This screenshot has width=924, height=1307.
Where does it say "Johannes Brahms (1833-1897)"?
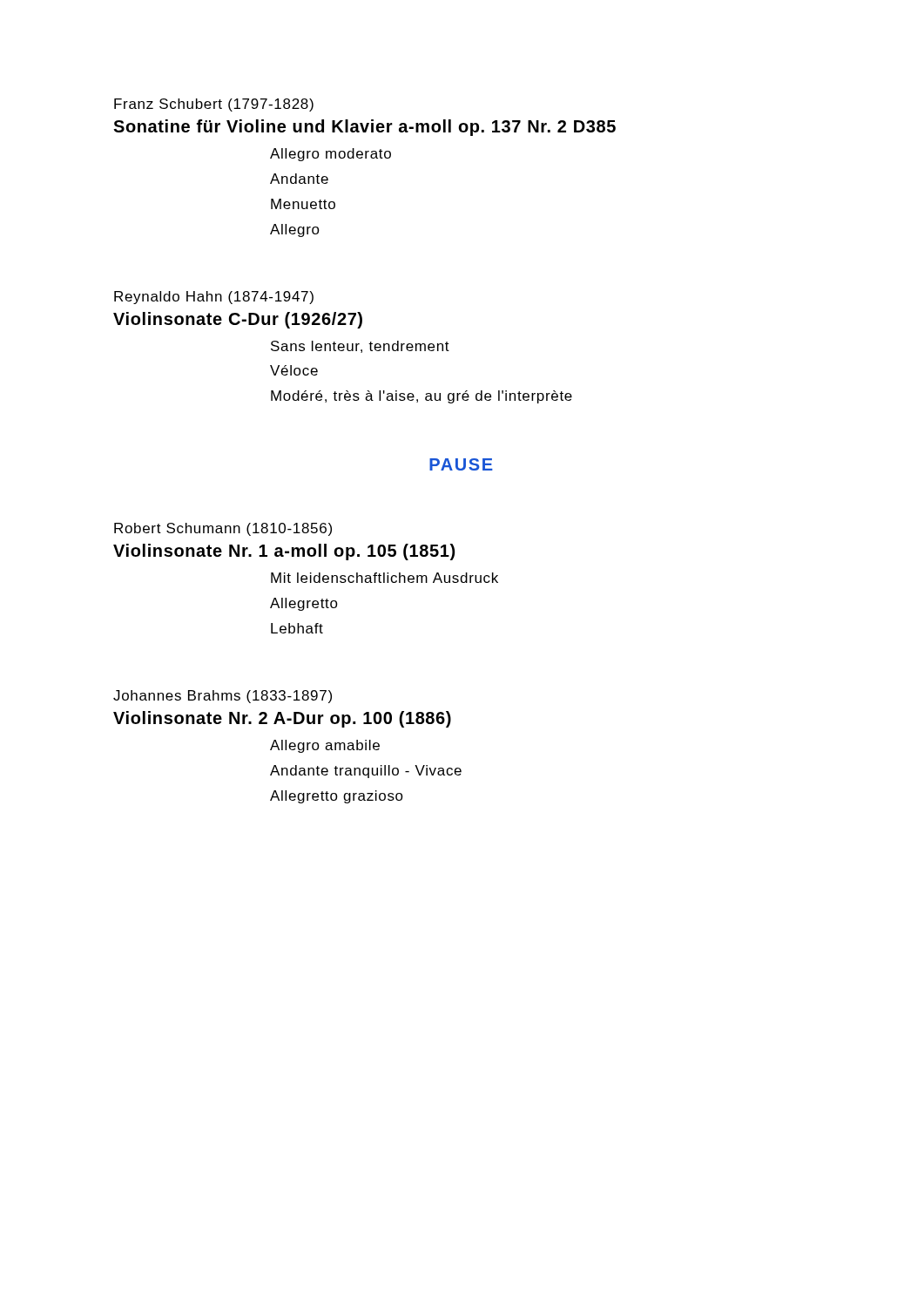click(x=223, y=696)
